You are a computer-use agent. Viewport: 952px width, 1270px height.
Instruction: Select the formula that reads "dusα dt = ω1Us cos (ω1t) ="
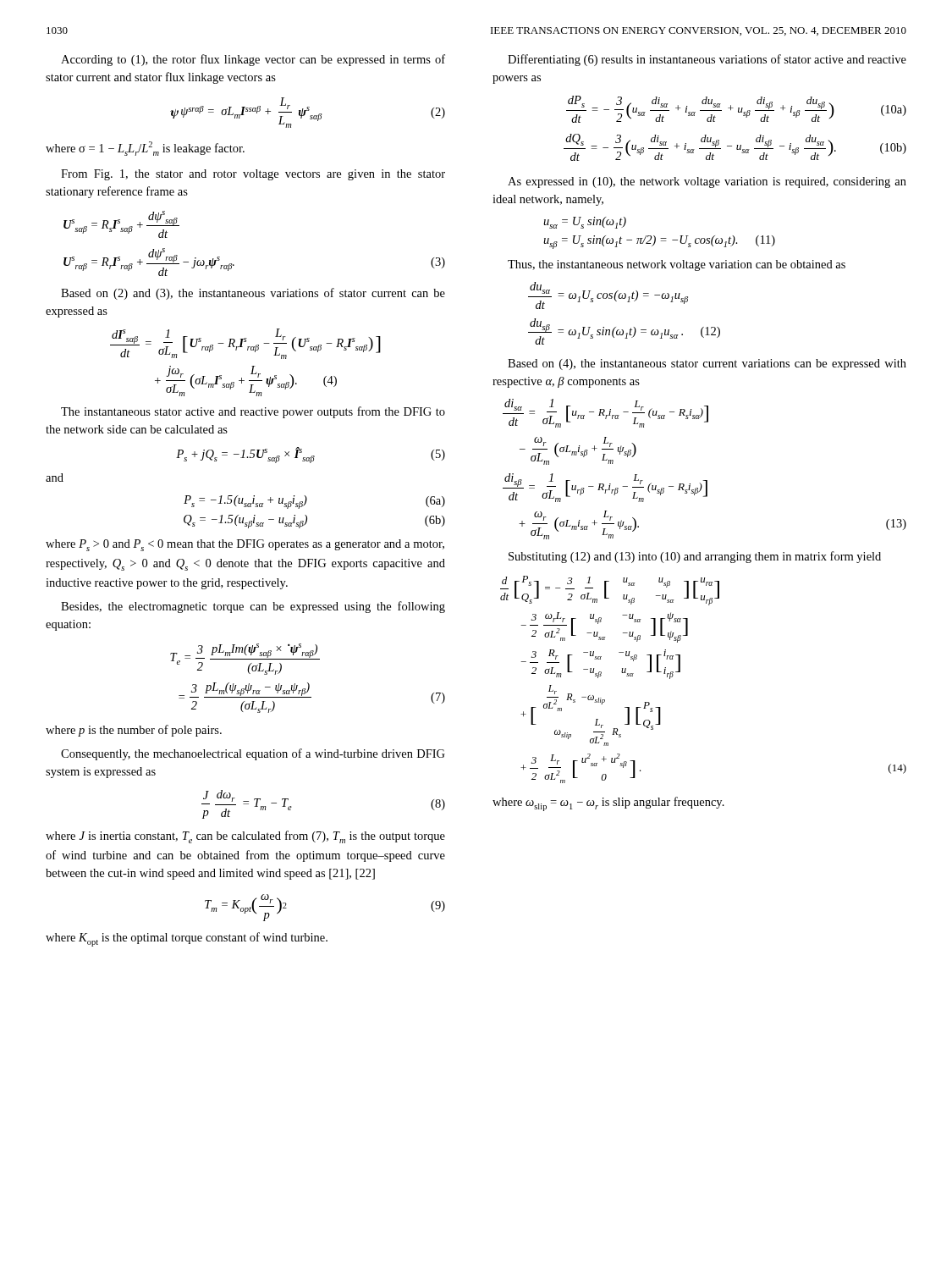pos(699,314)
